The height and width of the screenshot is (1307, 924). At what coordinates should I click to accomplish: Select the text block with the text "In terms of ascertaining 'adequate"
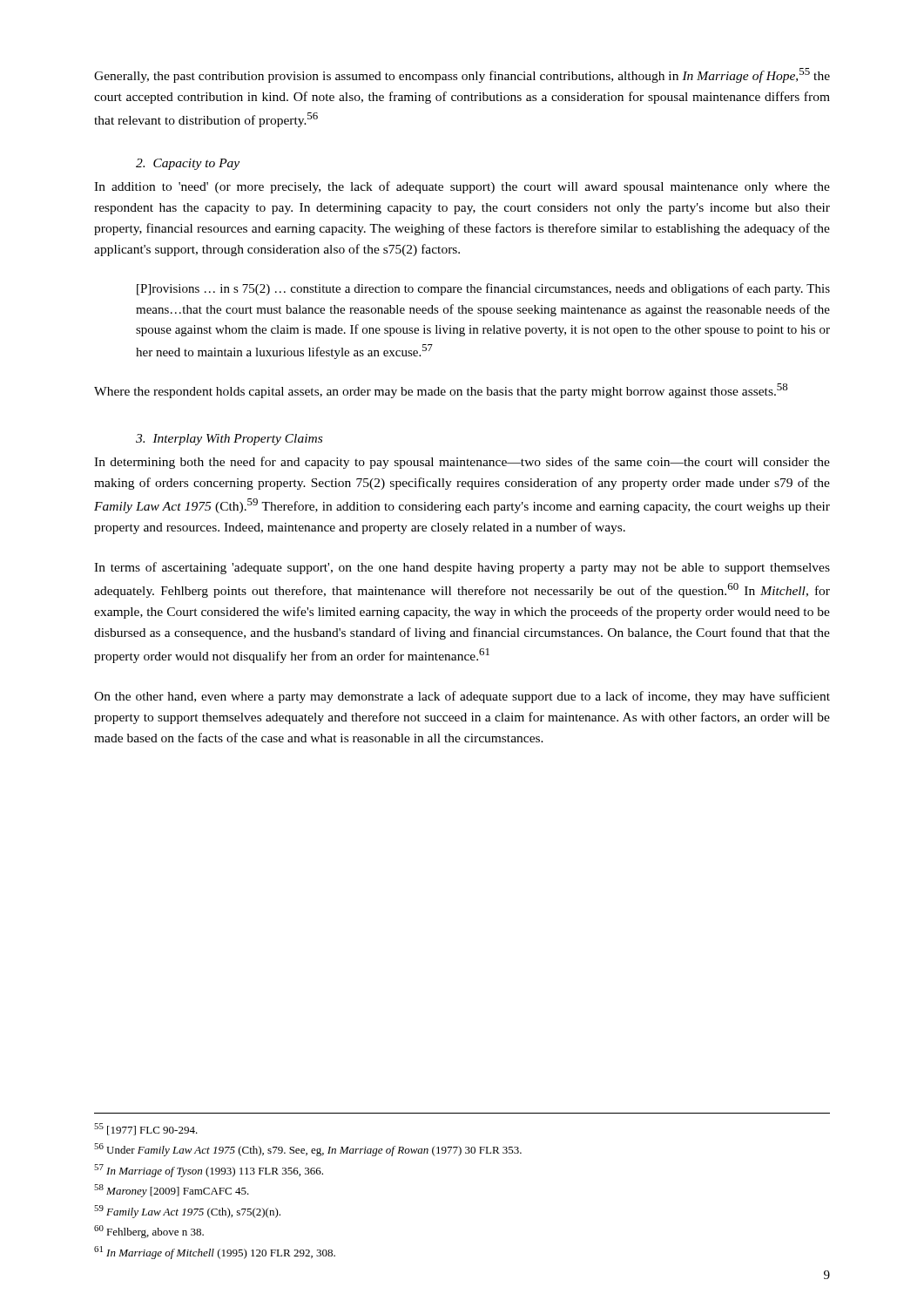coord(462,612)
